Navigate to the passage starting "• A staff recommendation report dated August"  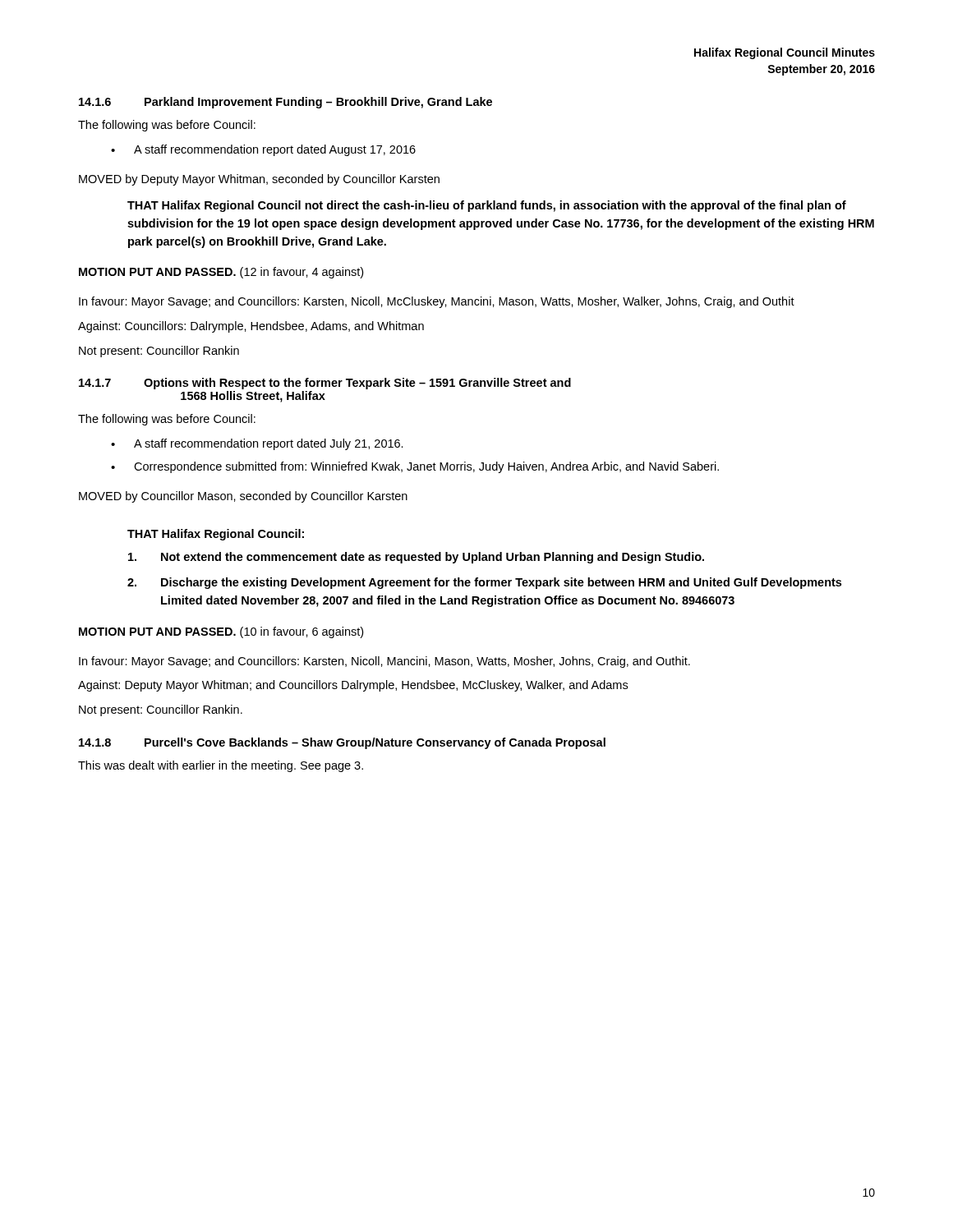pyautogui.click(x=263, y=150)
